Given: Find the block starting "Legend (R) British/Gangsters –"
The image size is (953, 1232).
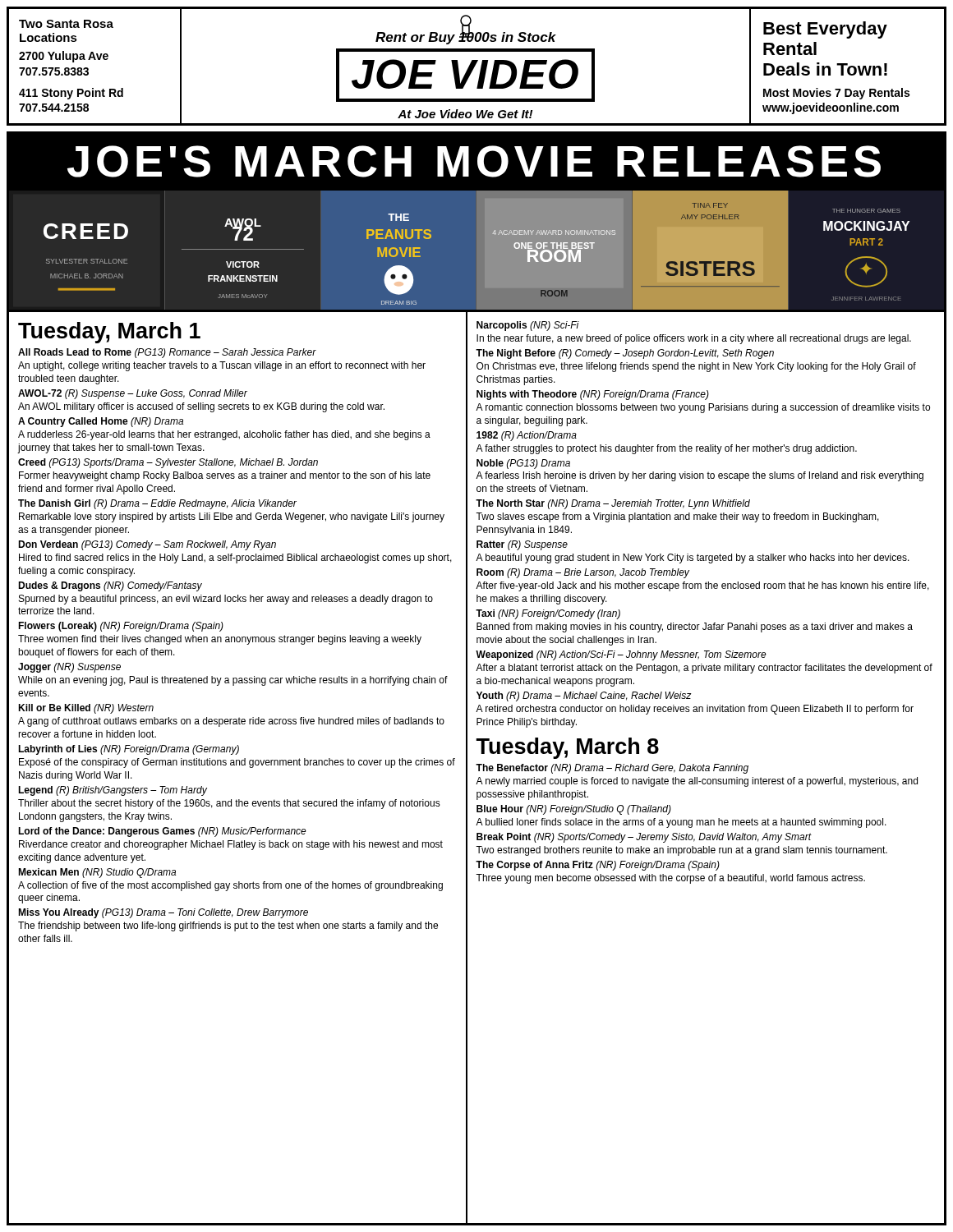Looking at the screenshot, I should point(229,803).
